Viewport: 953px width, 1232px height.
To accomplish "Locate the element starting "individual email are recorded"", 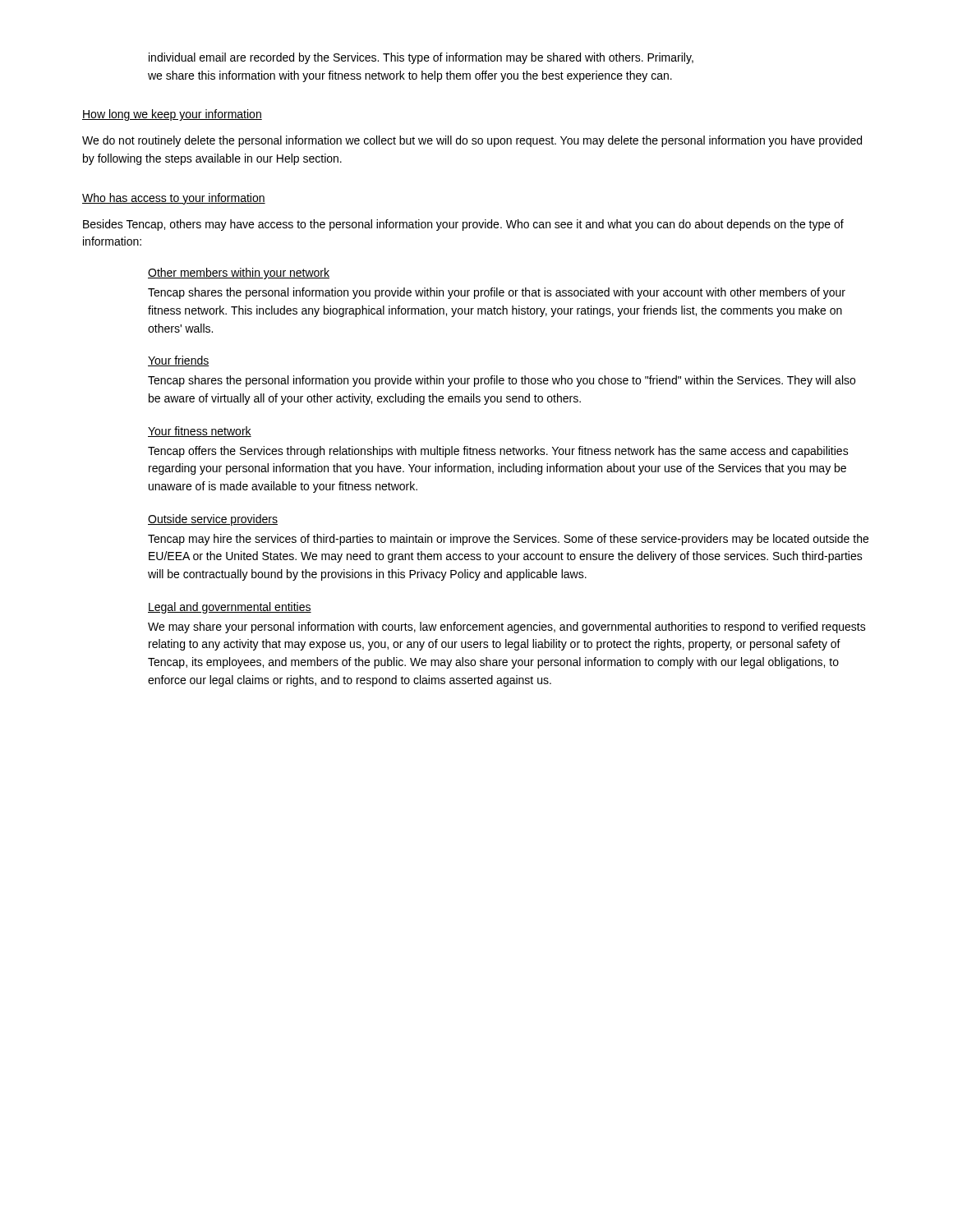I will pyautogui.click(x=421, y=66).
